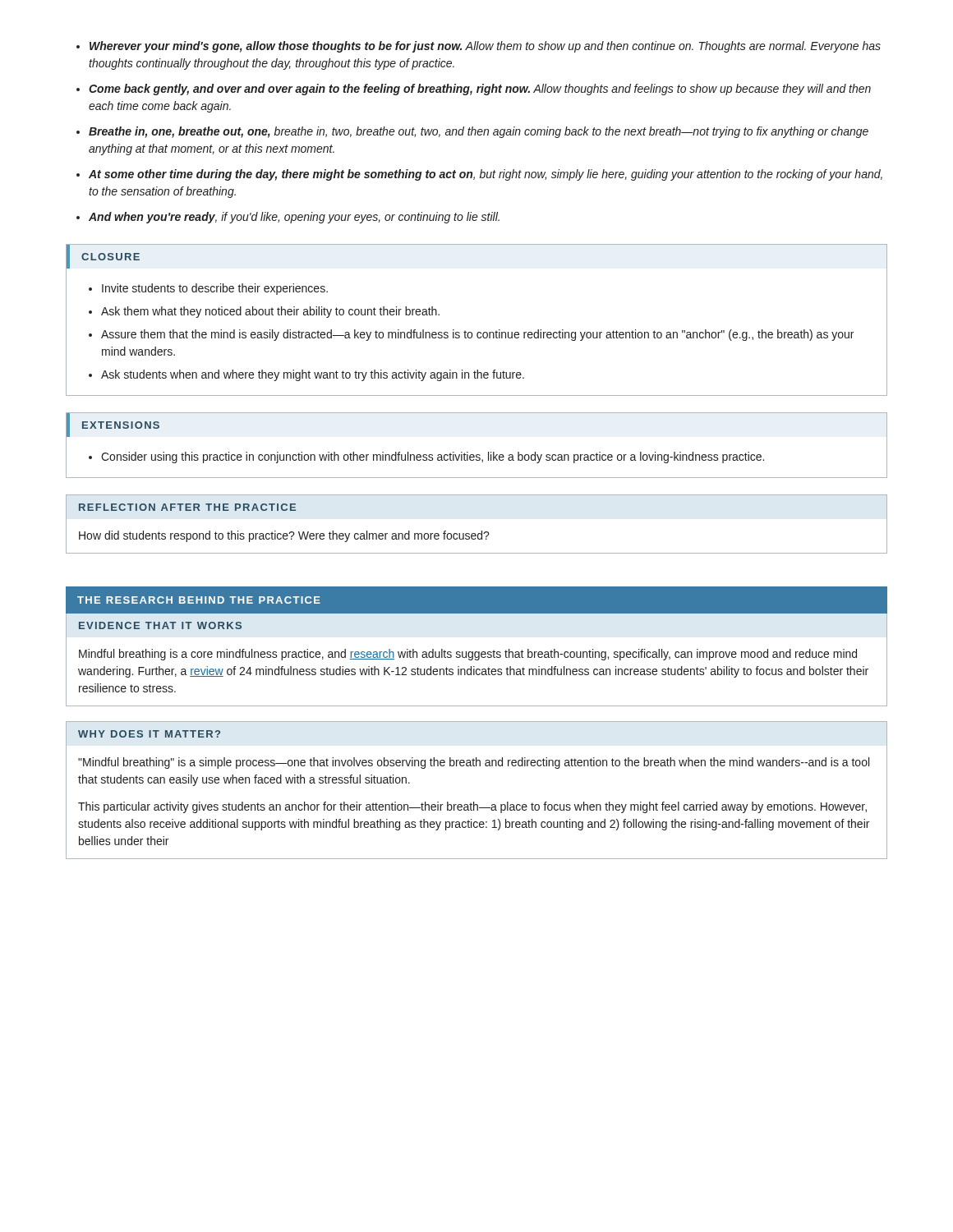The height and width of the screenshot is (1232, 953).
Task: Click on the element starting "REFLECTION AFTER THE PRACTICE"
Action: click(x=188, y=507)
